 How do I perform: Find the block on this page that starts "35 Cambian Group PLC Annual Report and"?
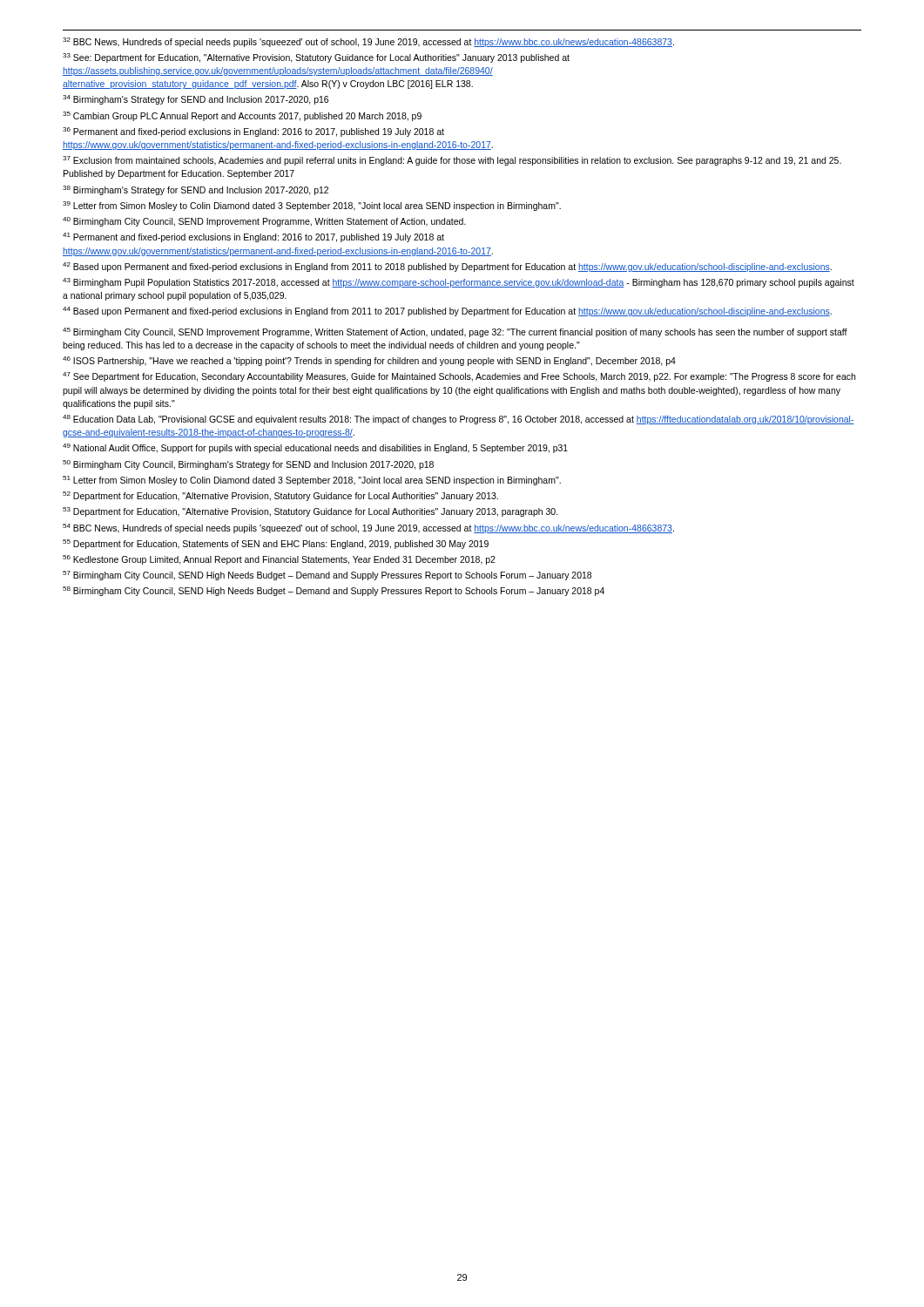[242, 115]
